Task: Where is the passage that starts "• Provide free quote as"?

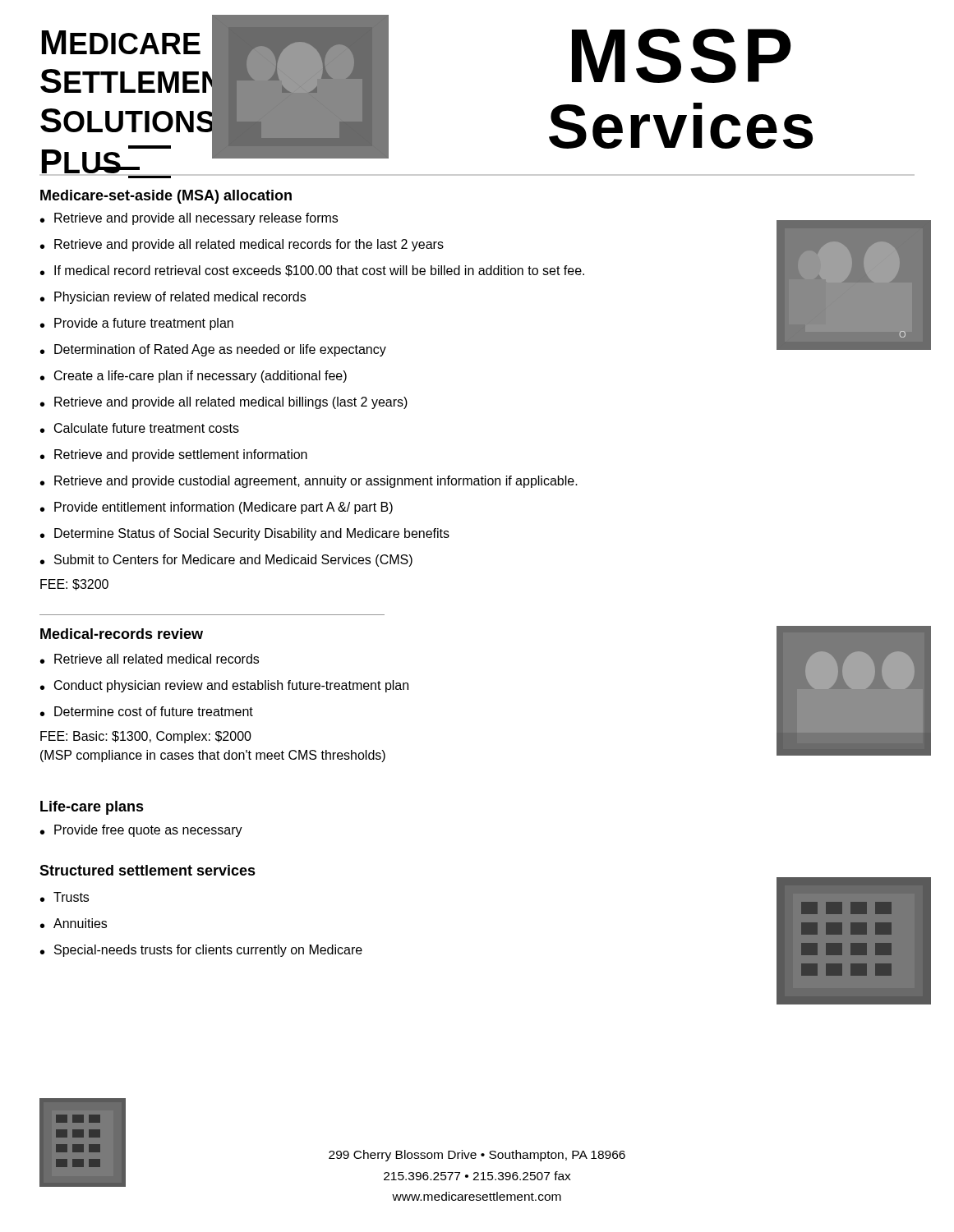Action: click(x=141, y=832)
